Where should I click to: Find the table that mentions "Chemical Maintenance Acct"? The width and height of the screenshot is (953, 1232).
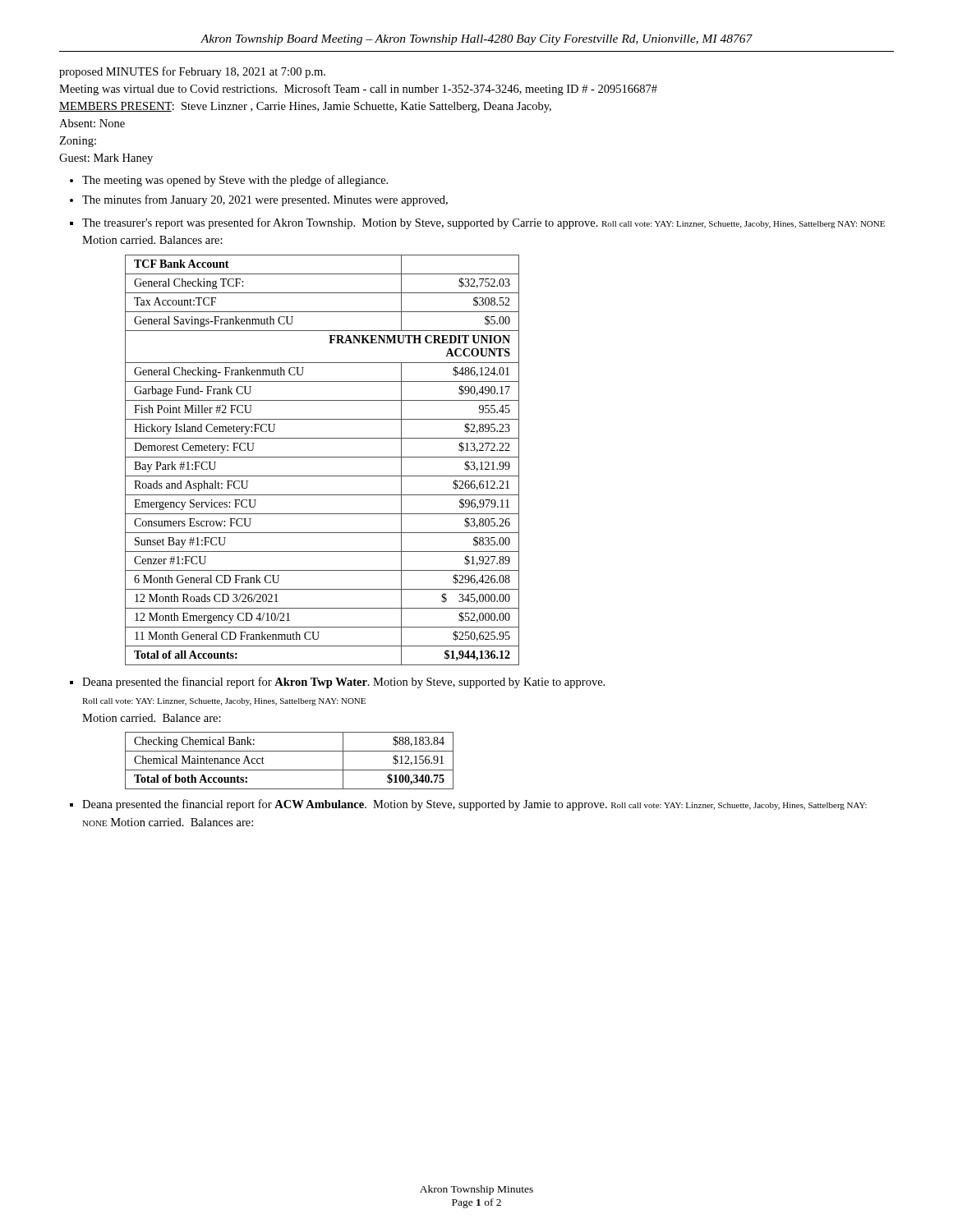[476, 761]
